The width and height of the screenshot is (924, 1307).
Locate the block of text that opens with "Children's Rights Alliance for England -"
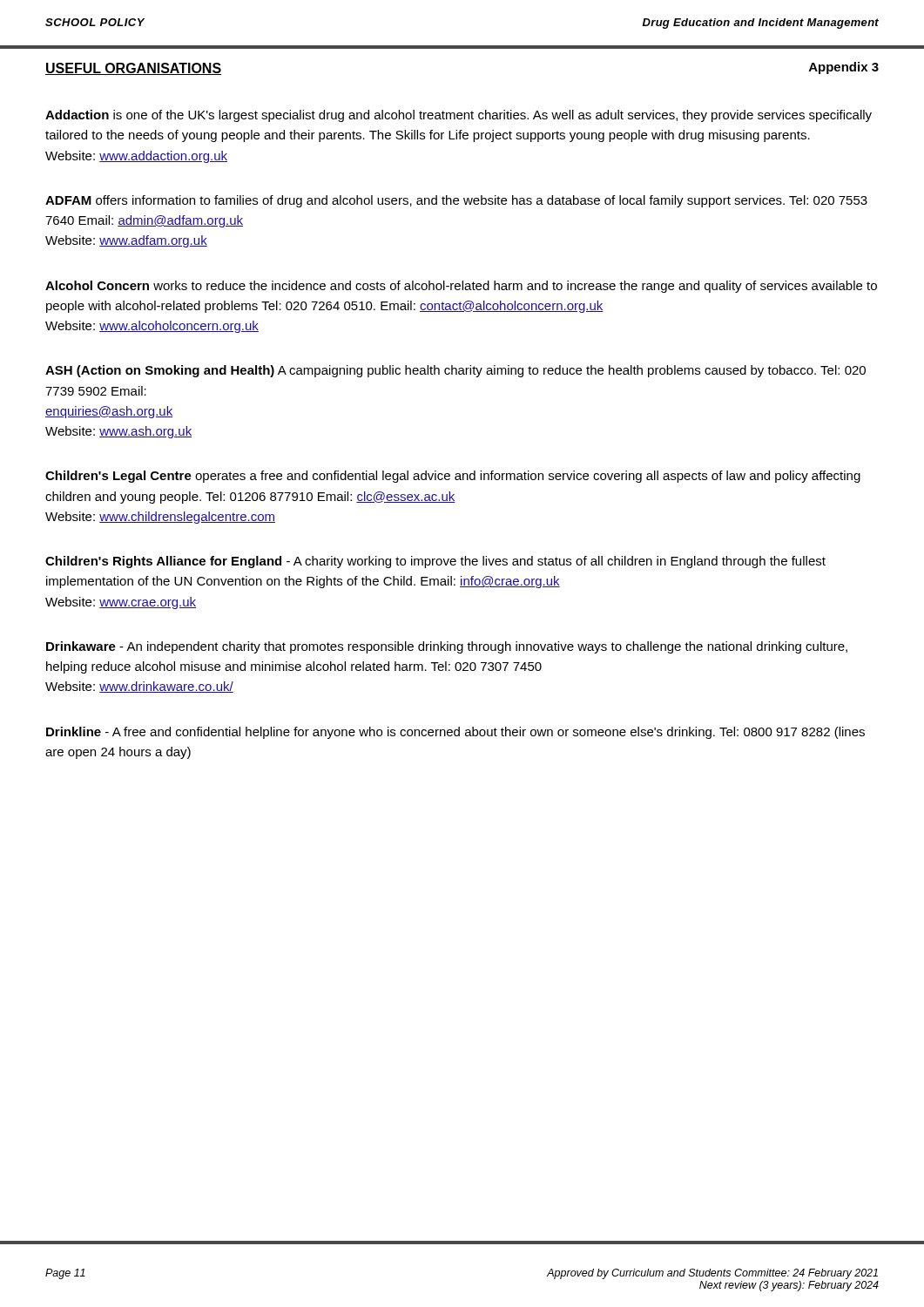pos(462,581)
